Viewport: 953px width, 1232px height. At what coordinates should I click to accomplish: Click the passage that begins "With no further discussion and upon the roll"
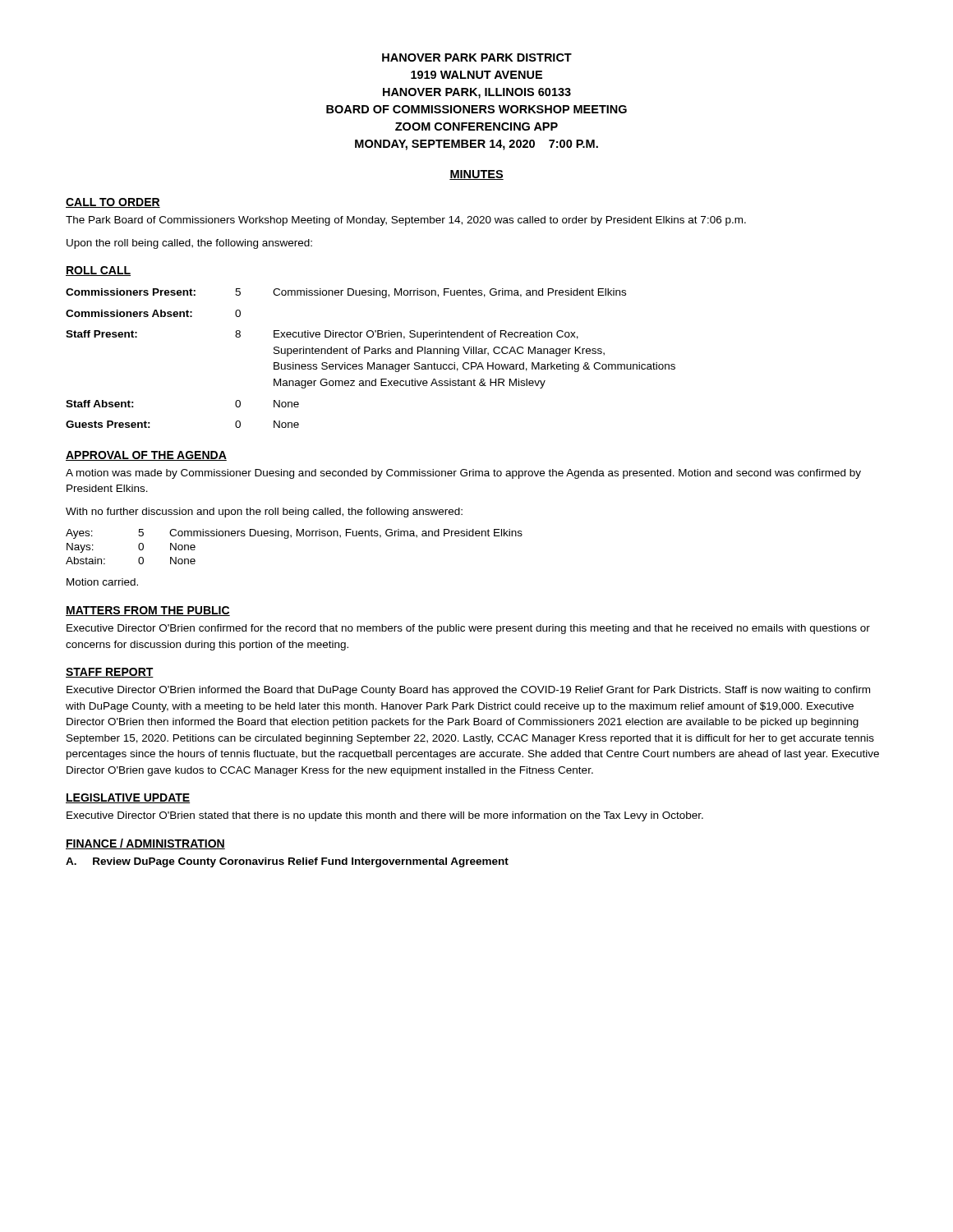(265, 511)
